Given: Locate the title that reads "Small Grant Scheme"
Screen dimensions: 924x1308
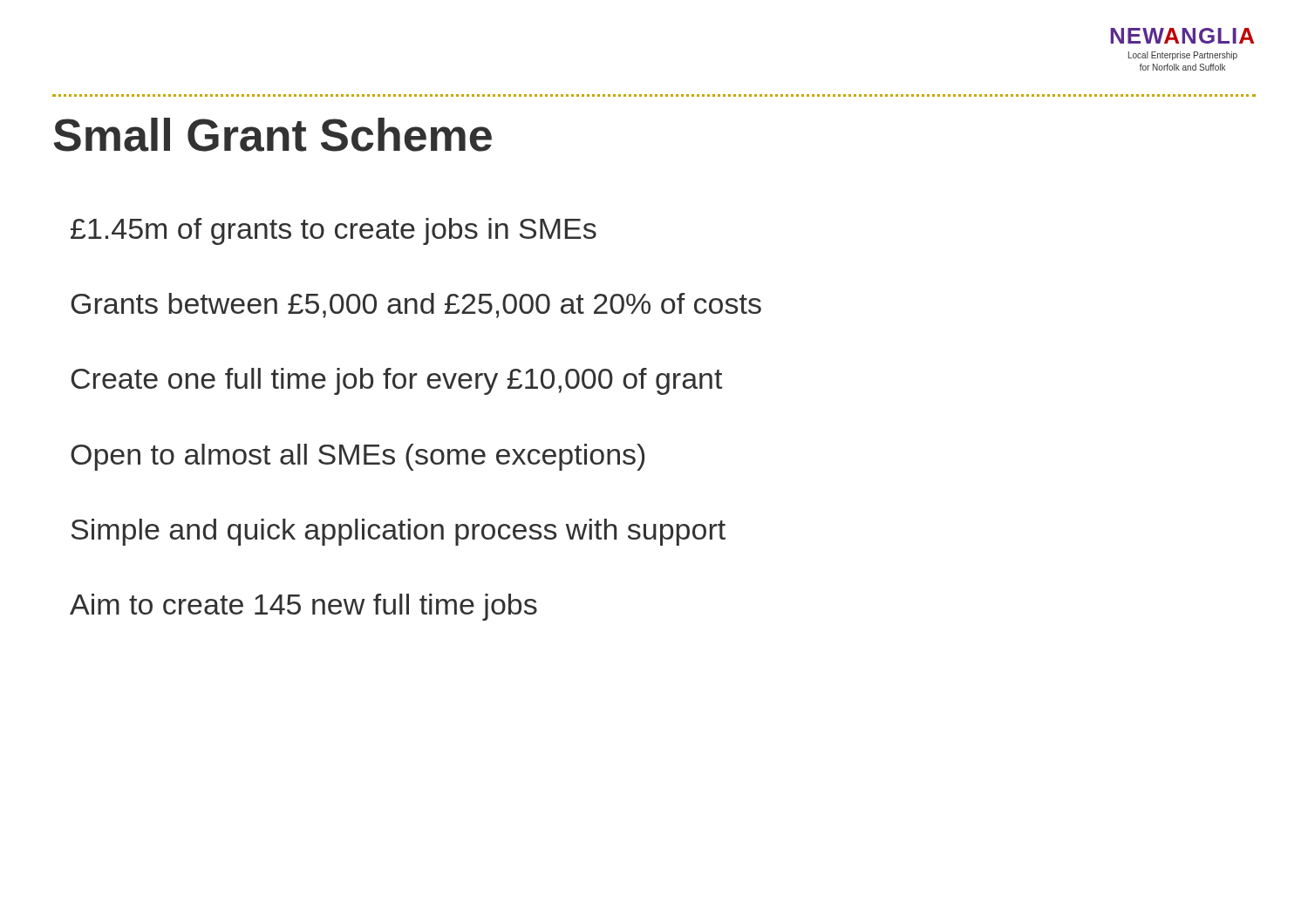Looking at the screenshot, I should (273, 135).
